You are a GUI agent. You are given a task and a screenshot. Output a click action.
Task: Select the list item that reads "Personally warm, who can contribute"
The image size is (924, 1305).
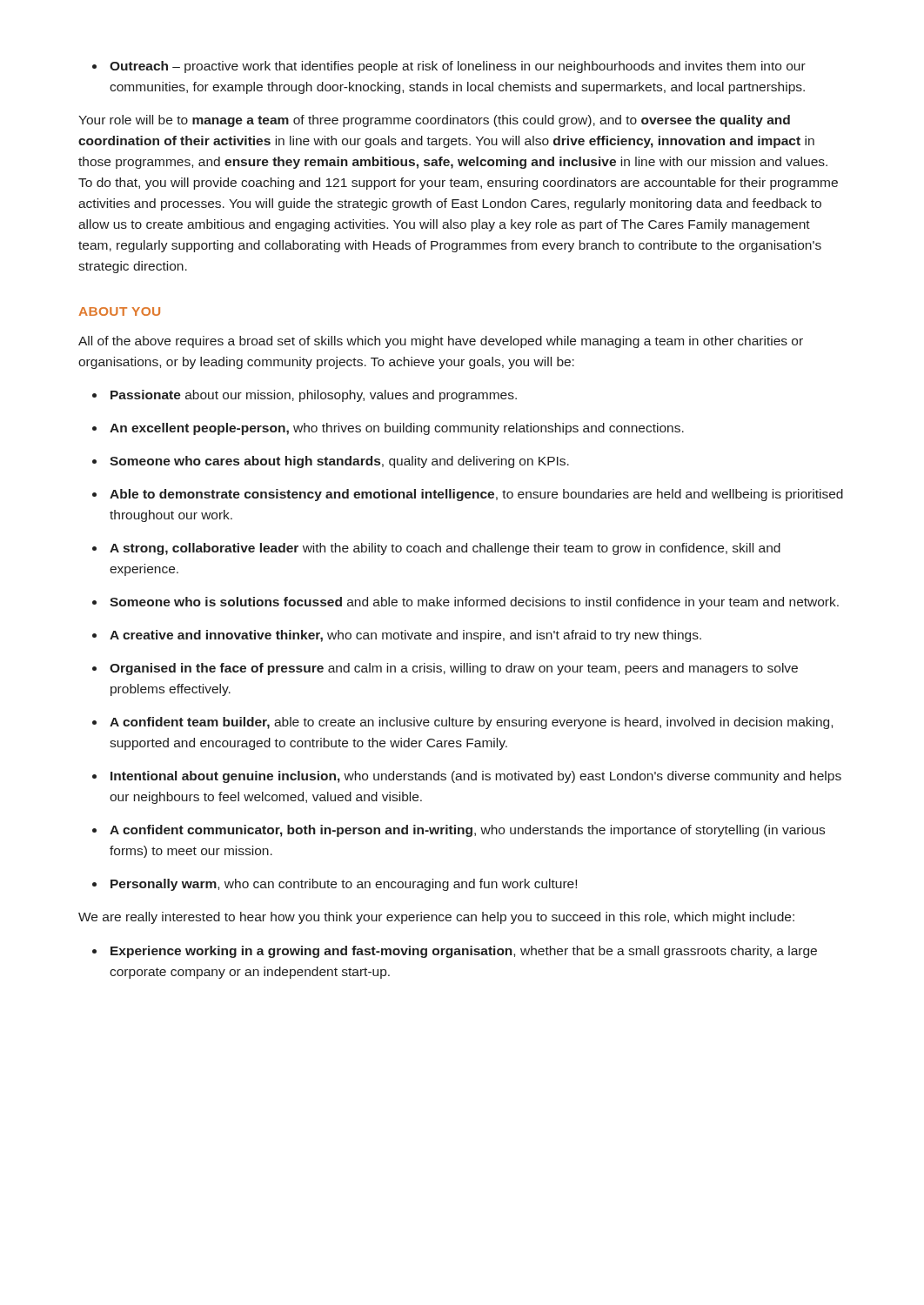pos(462,884)
